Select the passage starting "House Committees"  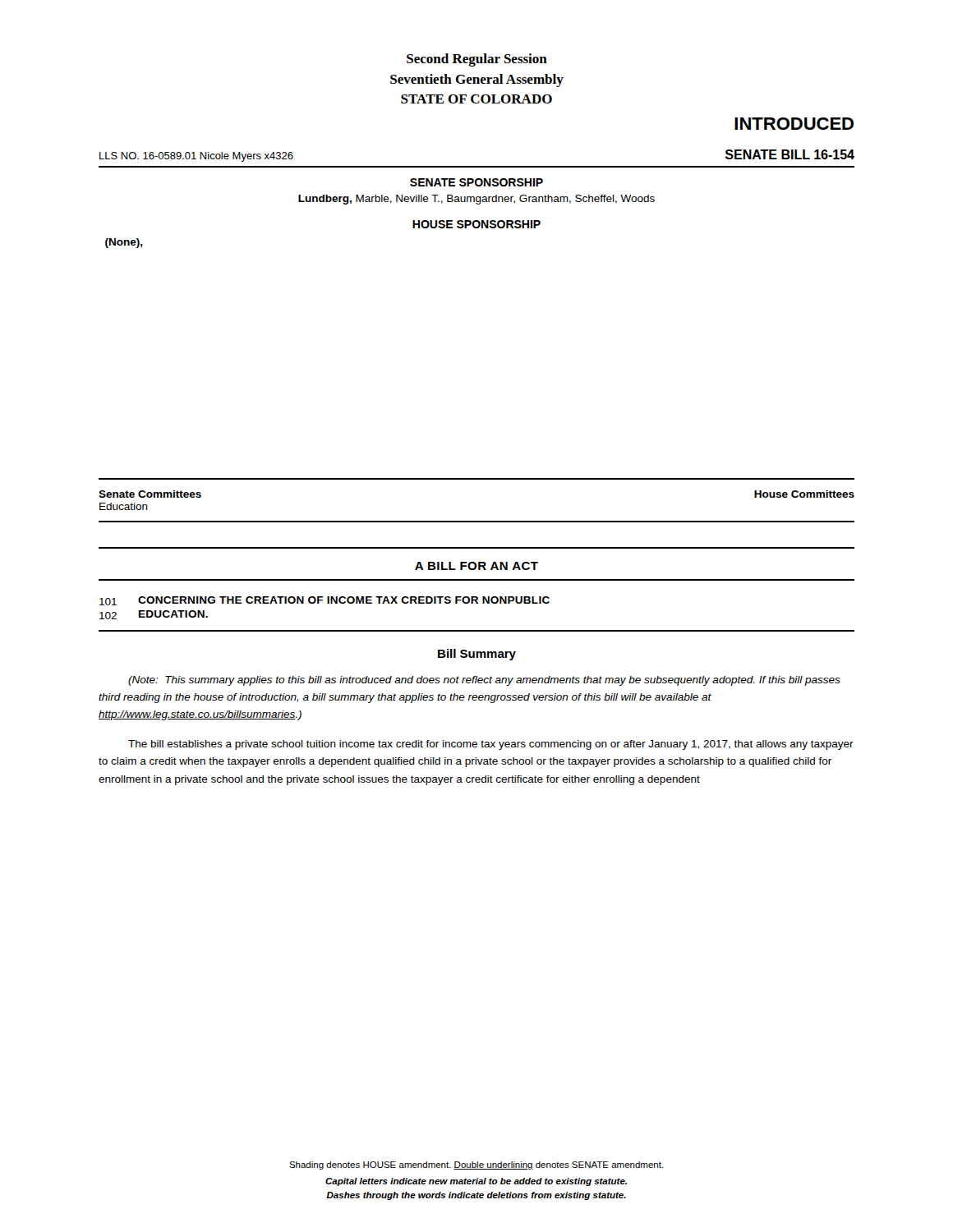pyautogui.click(x=804, y=494)
